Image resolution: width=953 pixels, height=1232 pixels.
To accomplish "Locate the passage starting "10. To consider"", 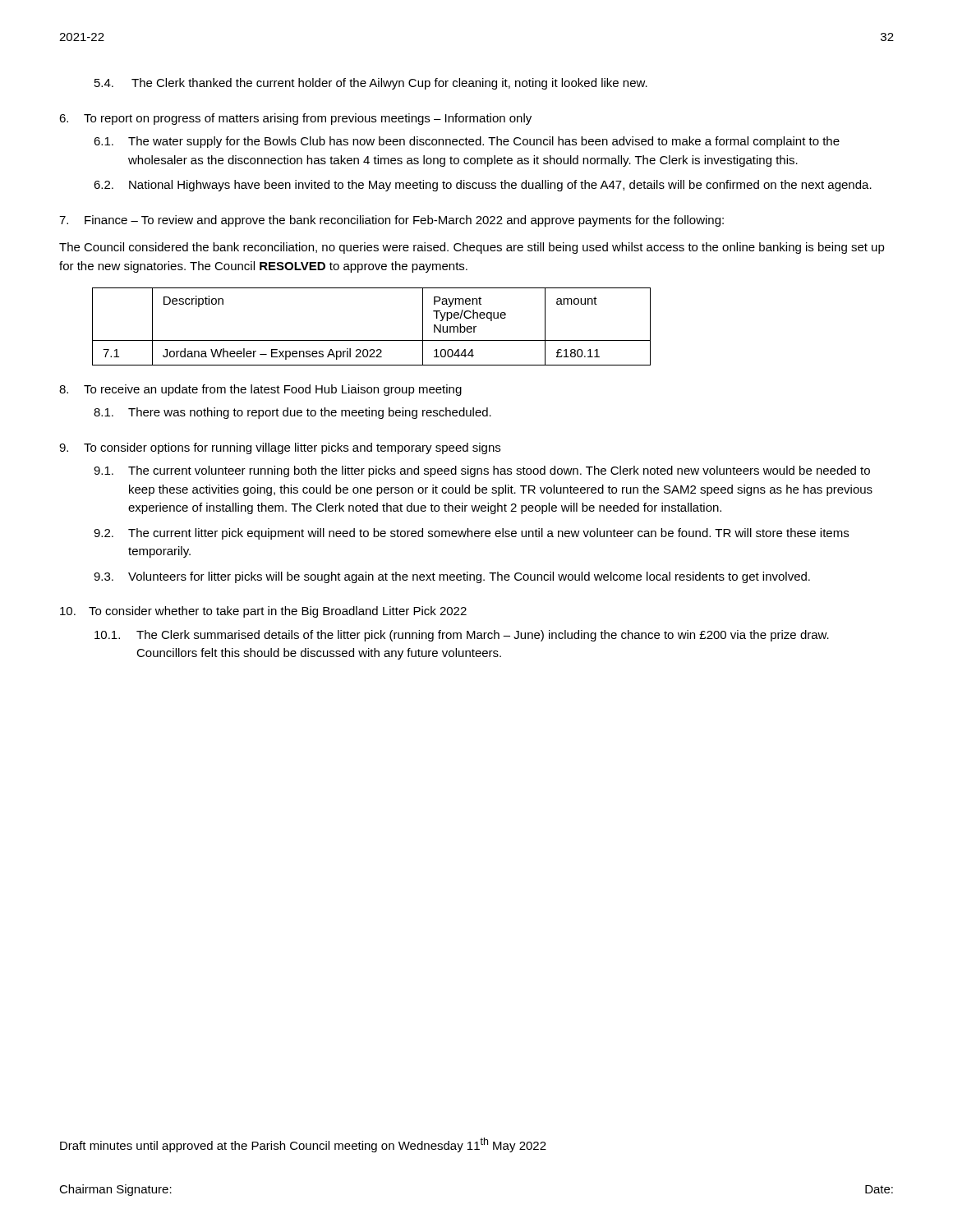I will tap(263, 611).
